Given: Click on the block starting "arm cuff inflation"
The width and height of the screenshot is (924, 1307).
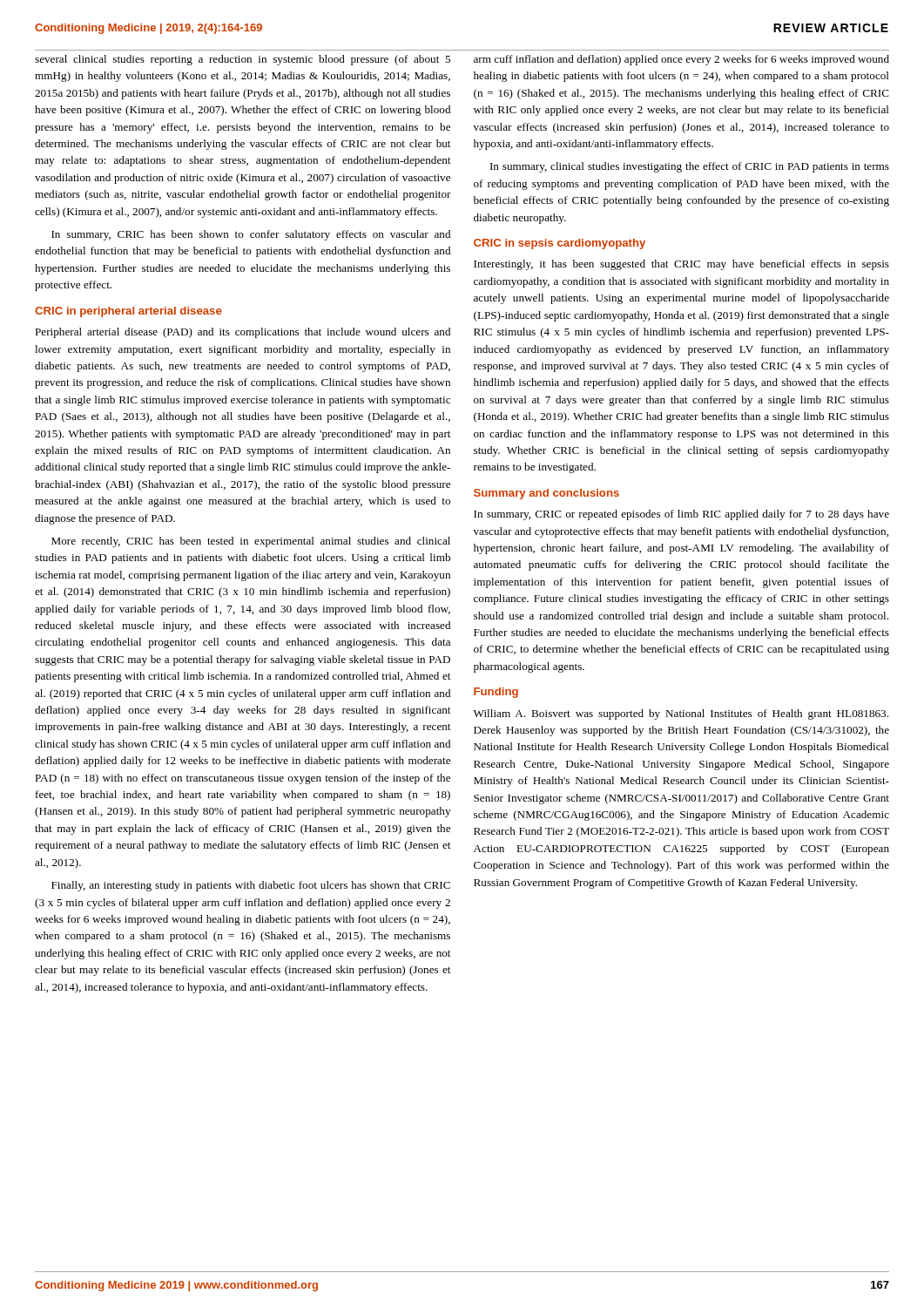Looking at the screenshot, I should pos(681,101).
